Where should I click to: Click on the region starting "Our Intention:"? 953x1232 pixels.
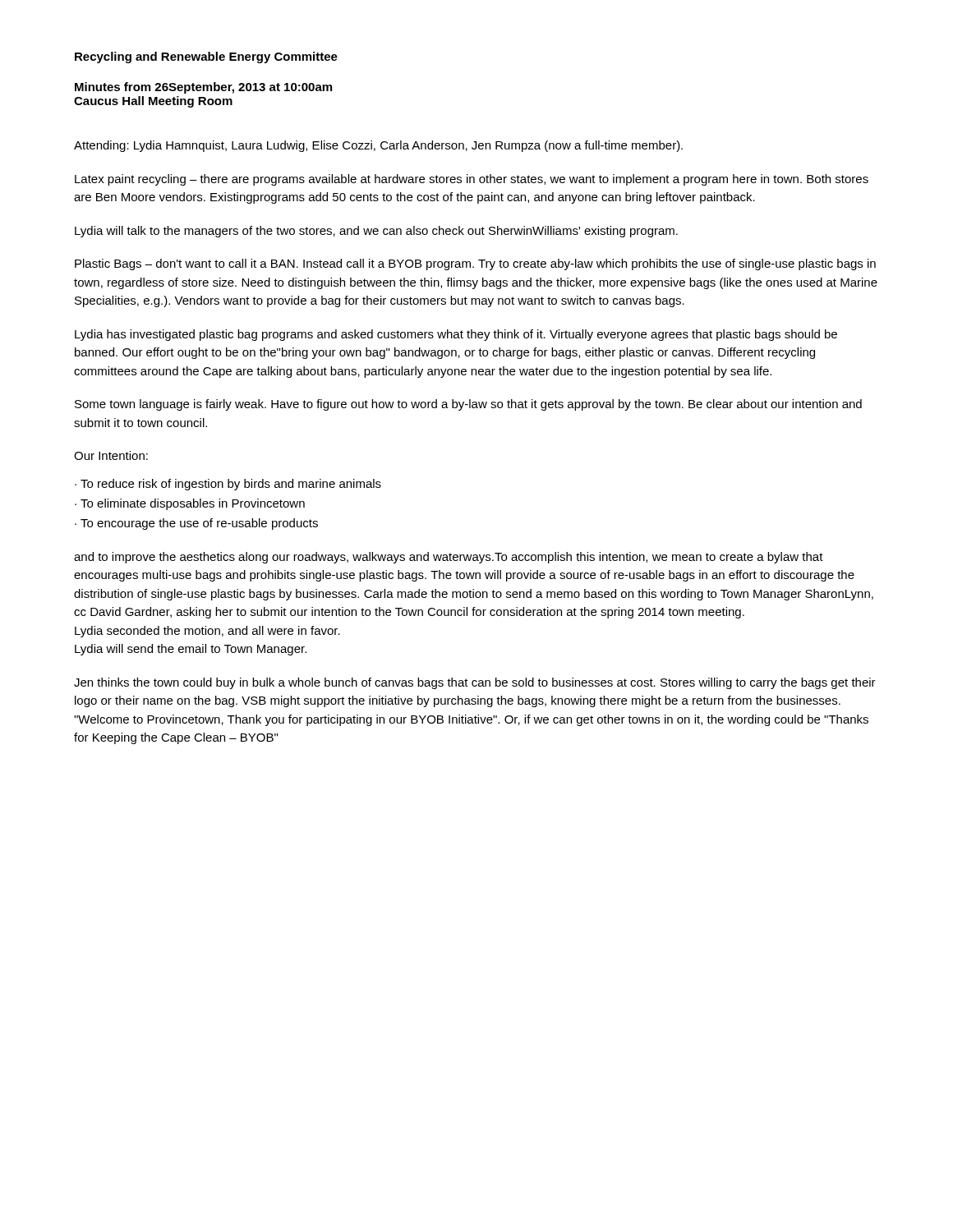point(111,455)
